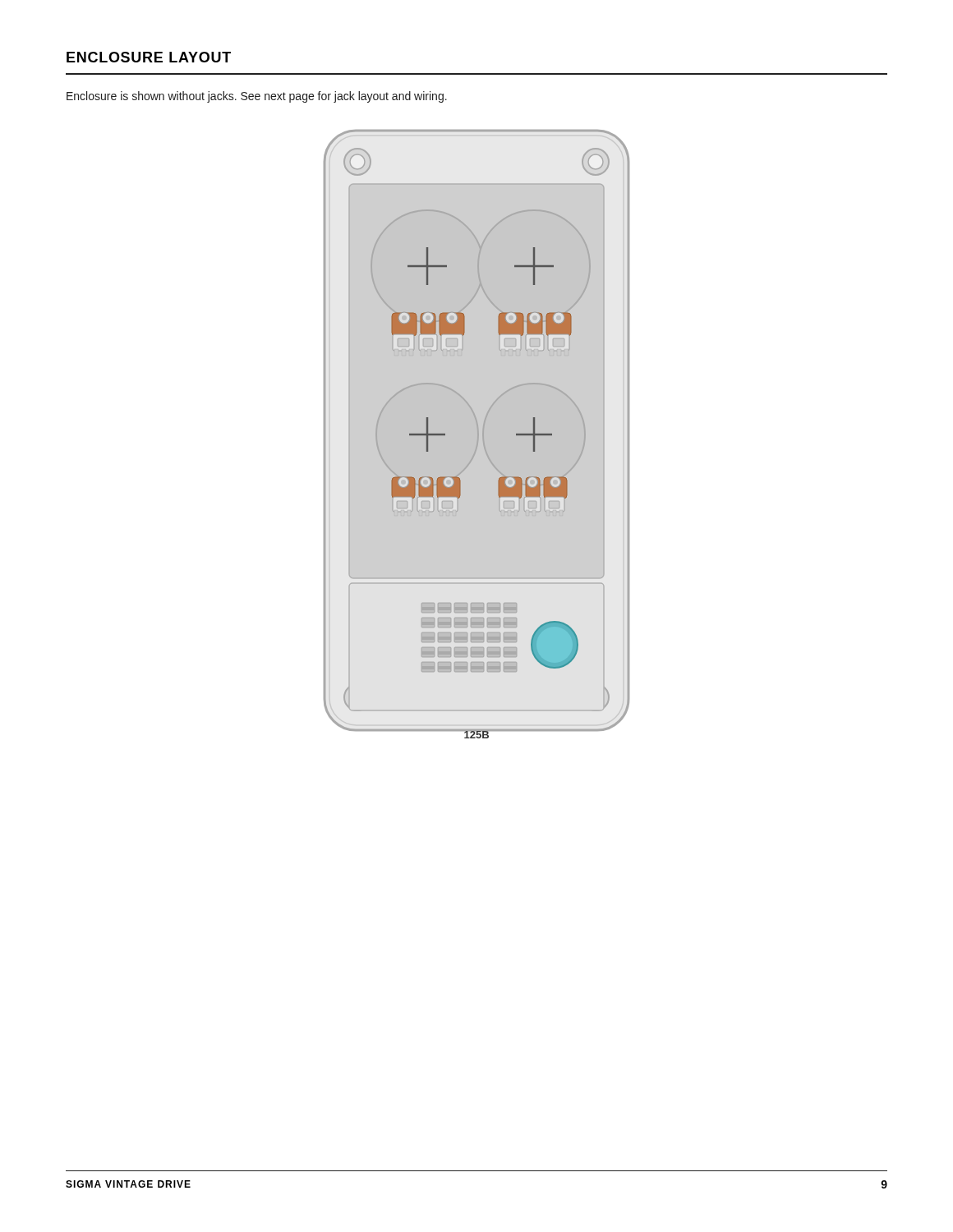This screenshot has height=1232, width=953.
Task: Click where it says "ENCLOSURE LAYOUT"
Action: (x=149, y=57)
